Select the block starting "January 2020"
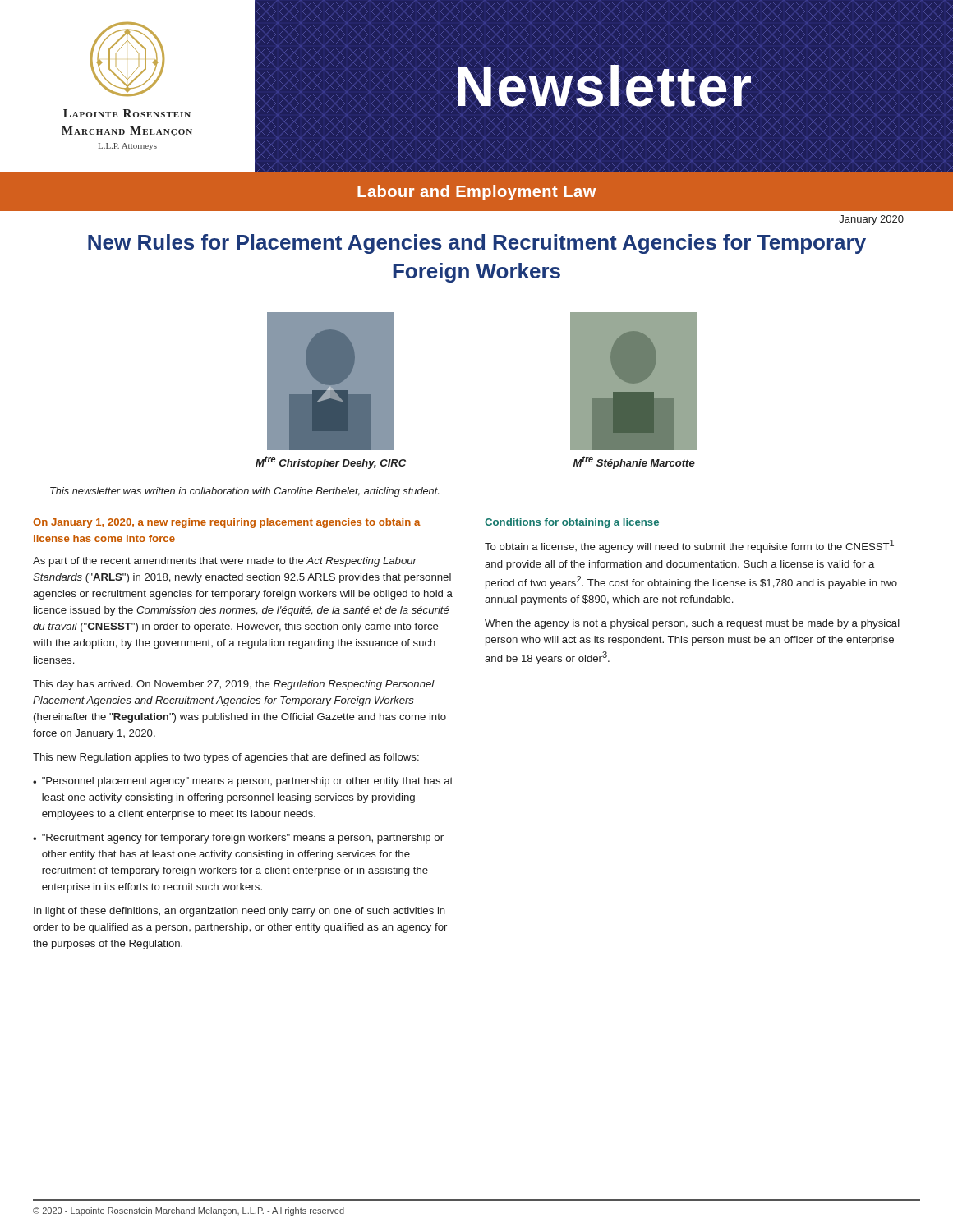Screen dimensions: 1232x953 pyautogui.click(x=871, y=219)
